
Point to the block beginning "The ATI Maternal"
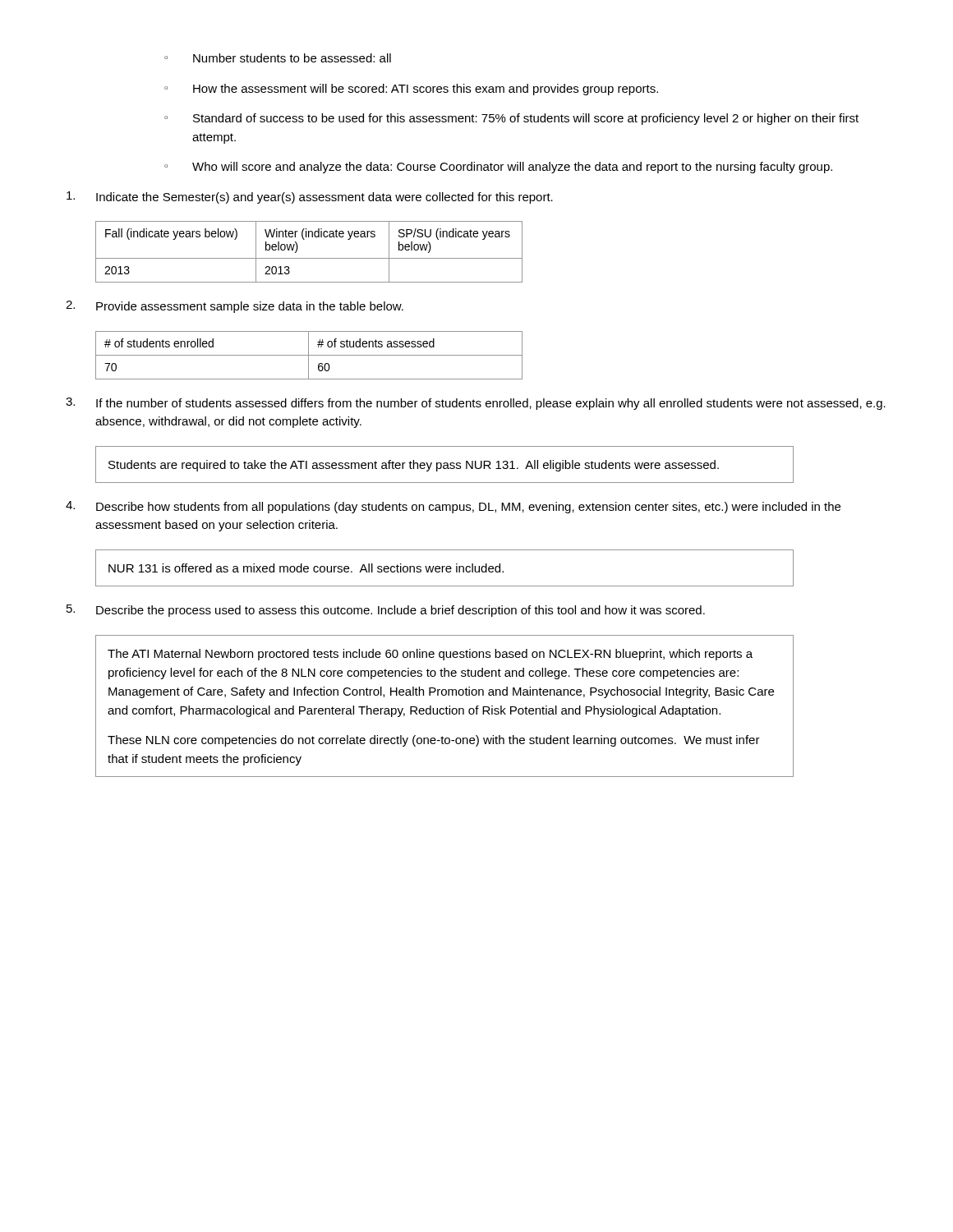point(444,706)
